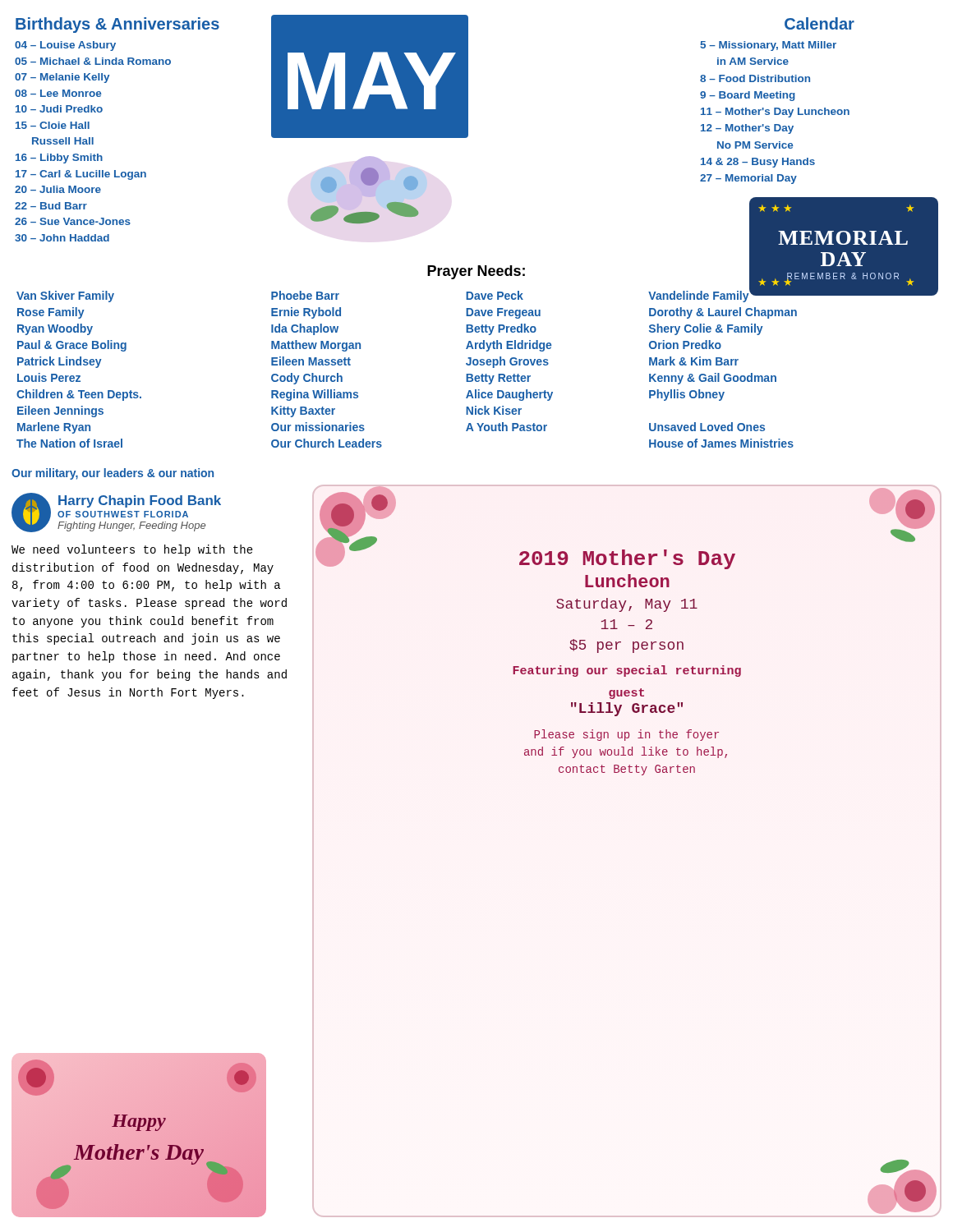Find the passage starting "We need volunteers"
This screenshot has height=1232, width=953.
click(x=150, y=622)
